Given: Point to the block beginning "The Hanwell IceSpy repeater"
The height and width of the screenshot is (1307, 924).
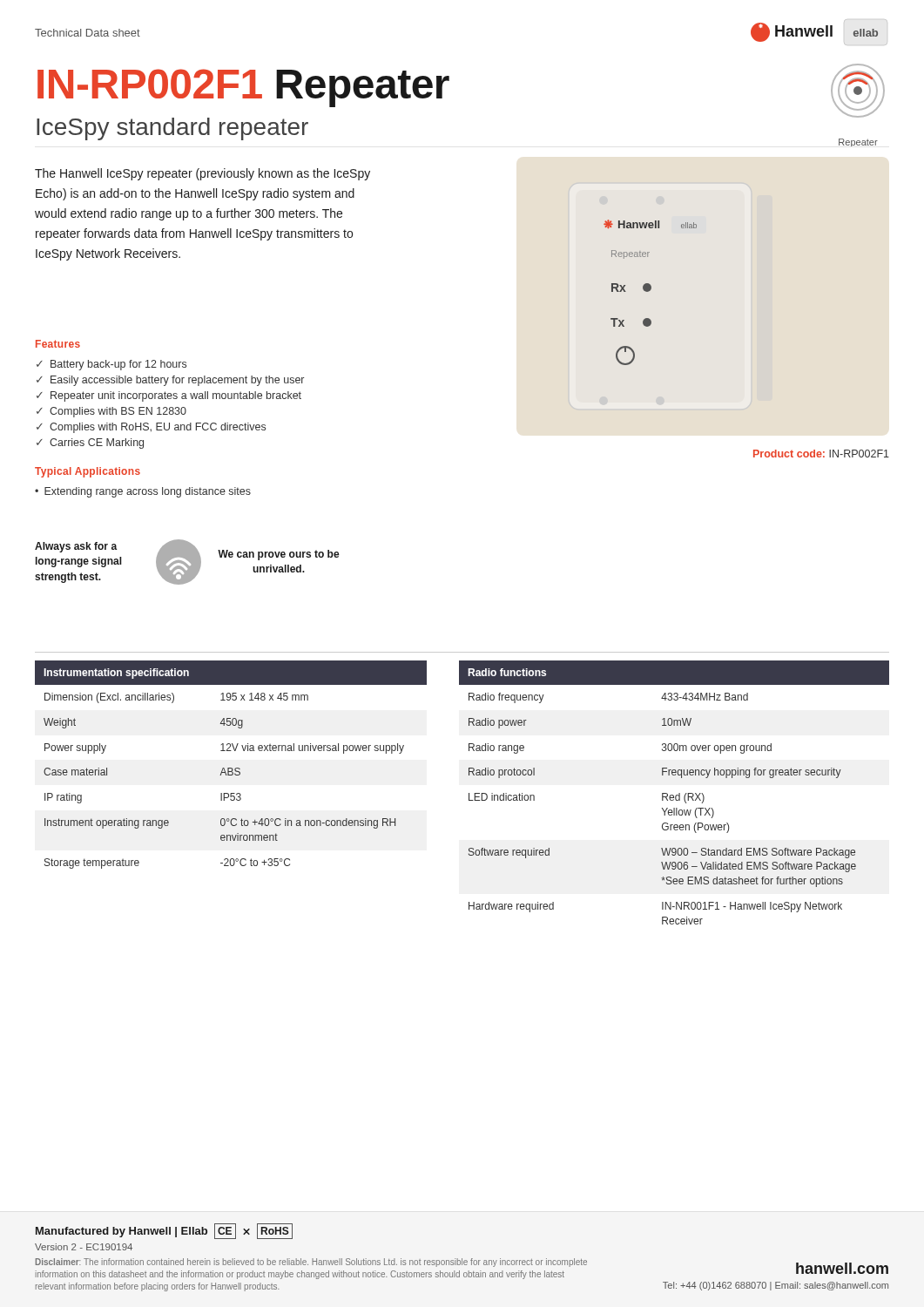Looking at the screenshot, I should [x=203, y=214].
